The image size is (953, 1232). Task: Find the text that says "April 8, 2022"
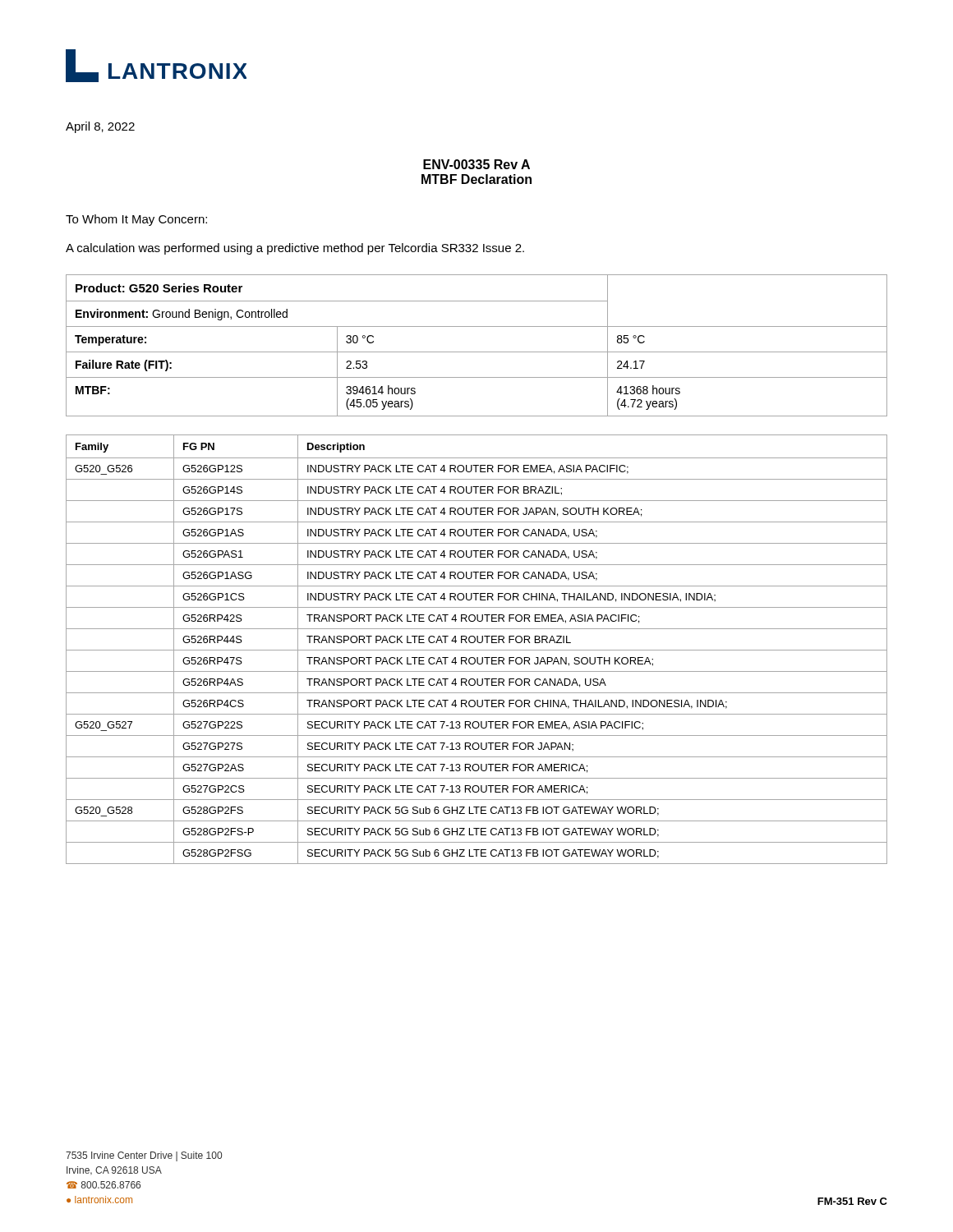click(100, 126)
